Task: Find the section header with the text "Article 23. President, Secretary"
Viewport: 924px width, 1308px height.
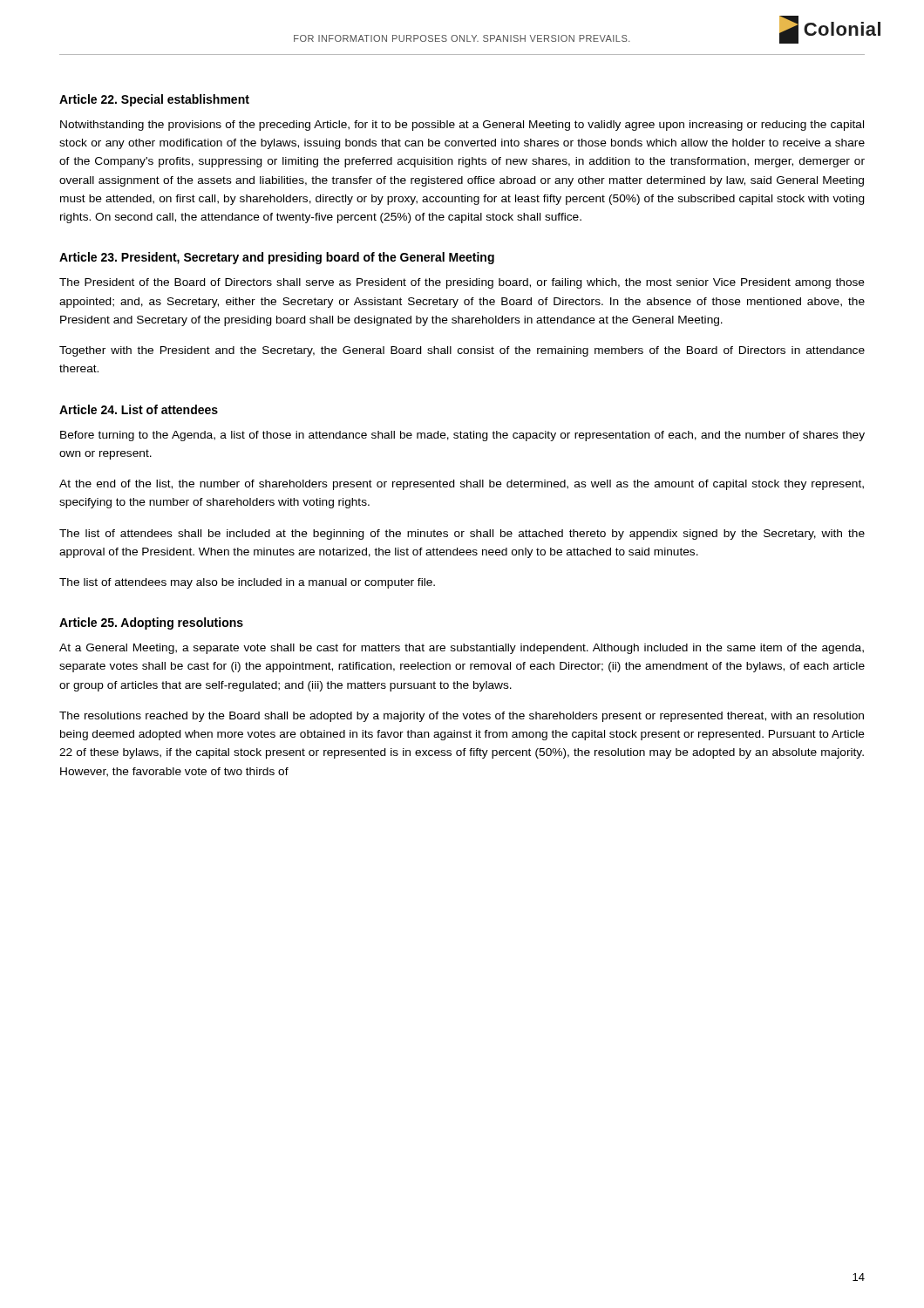Action: click(x=277, y=258)
